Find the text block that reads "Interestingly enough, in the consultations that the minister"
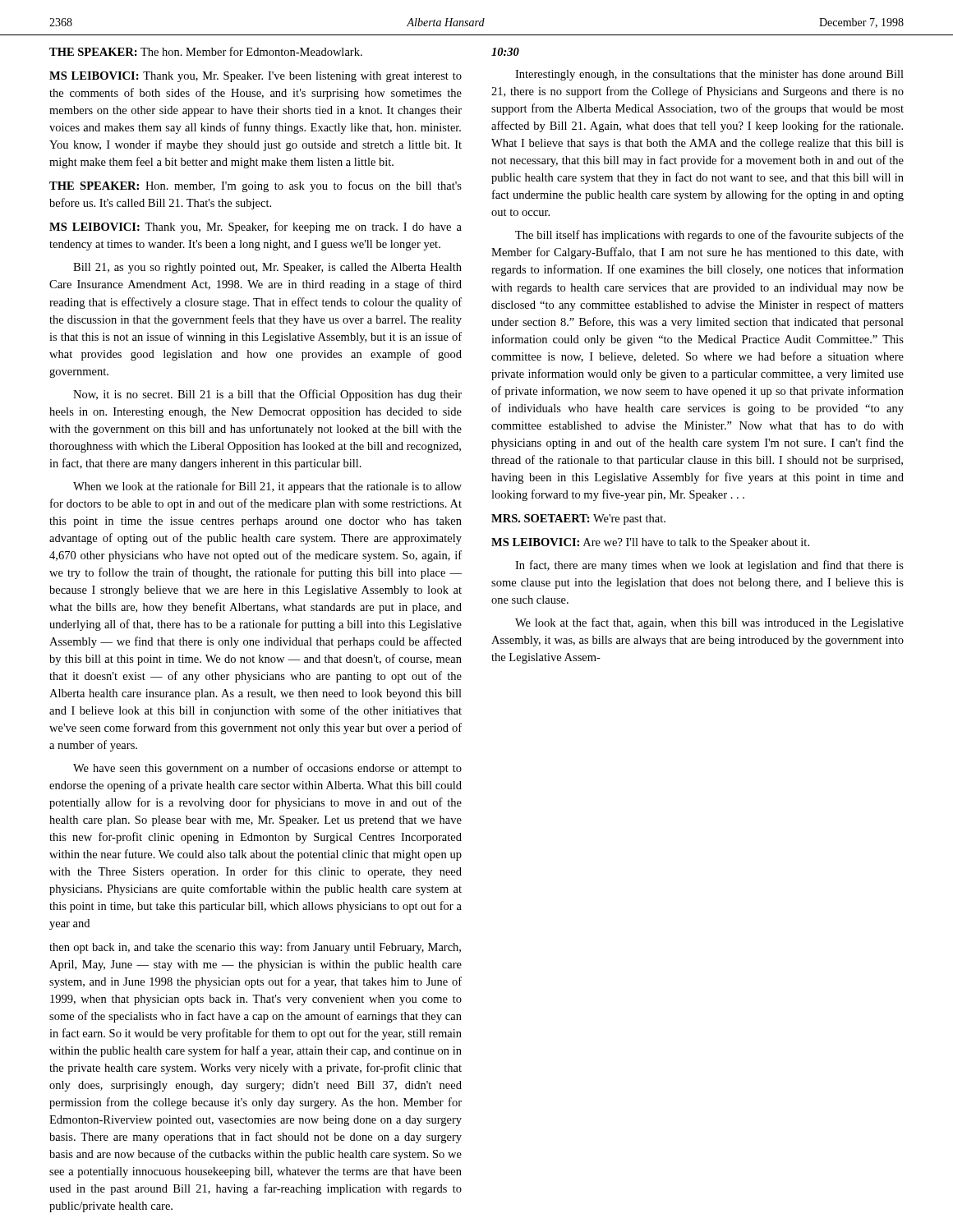 pyautogui.click(x=698, y=285)
